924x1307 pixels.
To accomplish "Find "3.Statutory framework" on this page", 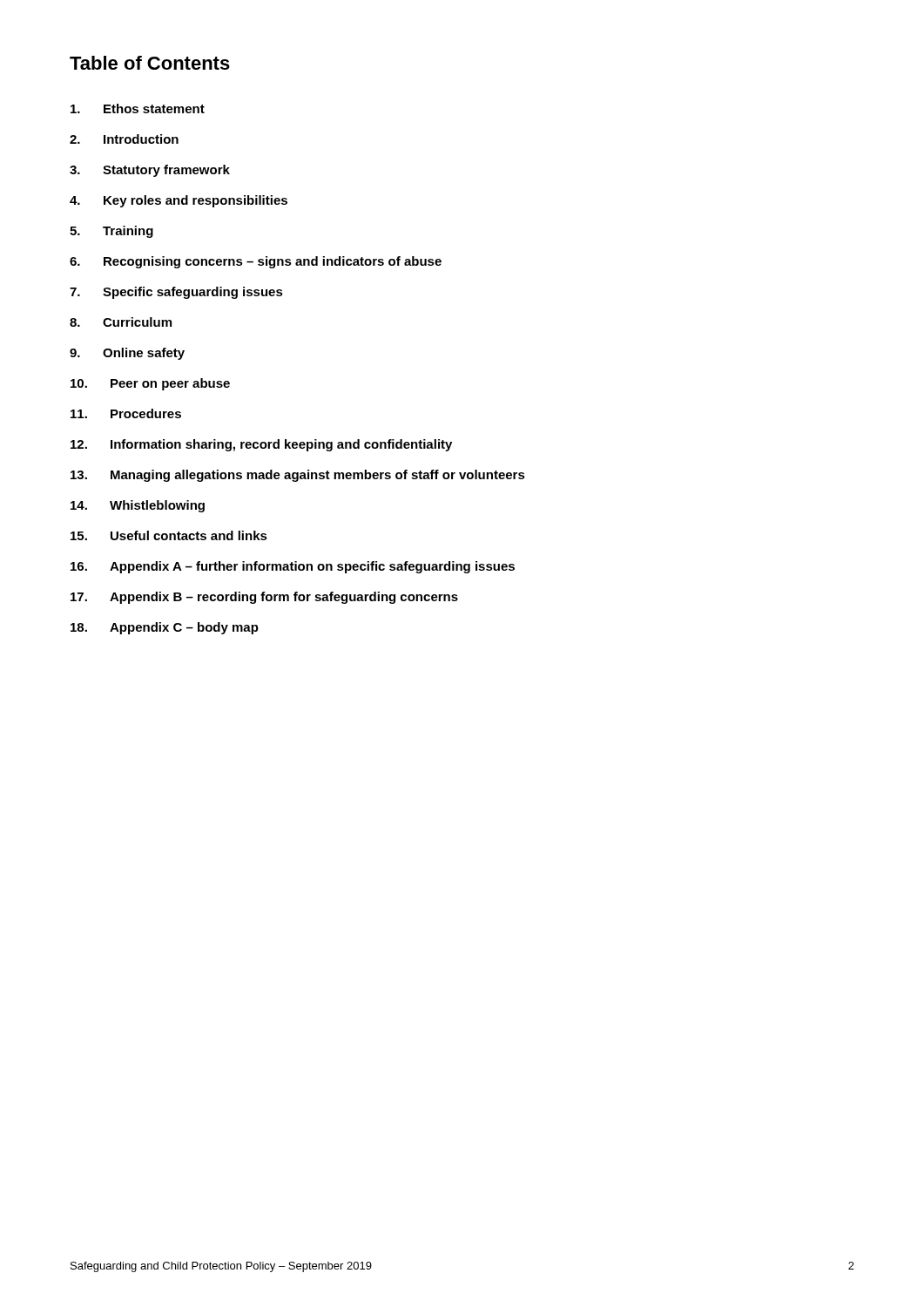I will [x=150, y=171].
